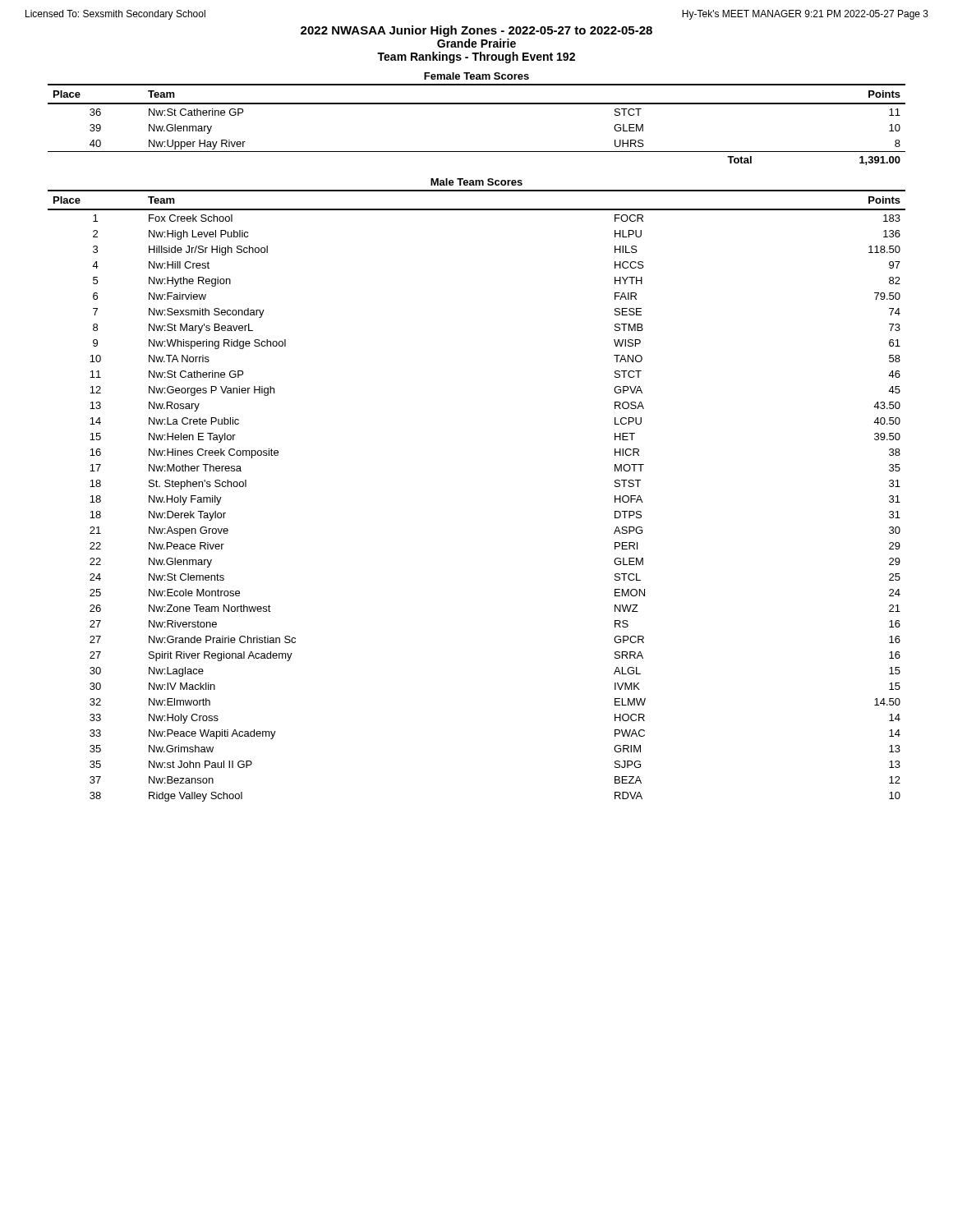Find "Female Team Scores" on this page
The width and height of the screenshot is (953, 1232).
476,76
